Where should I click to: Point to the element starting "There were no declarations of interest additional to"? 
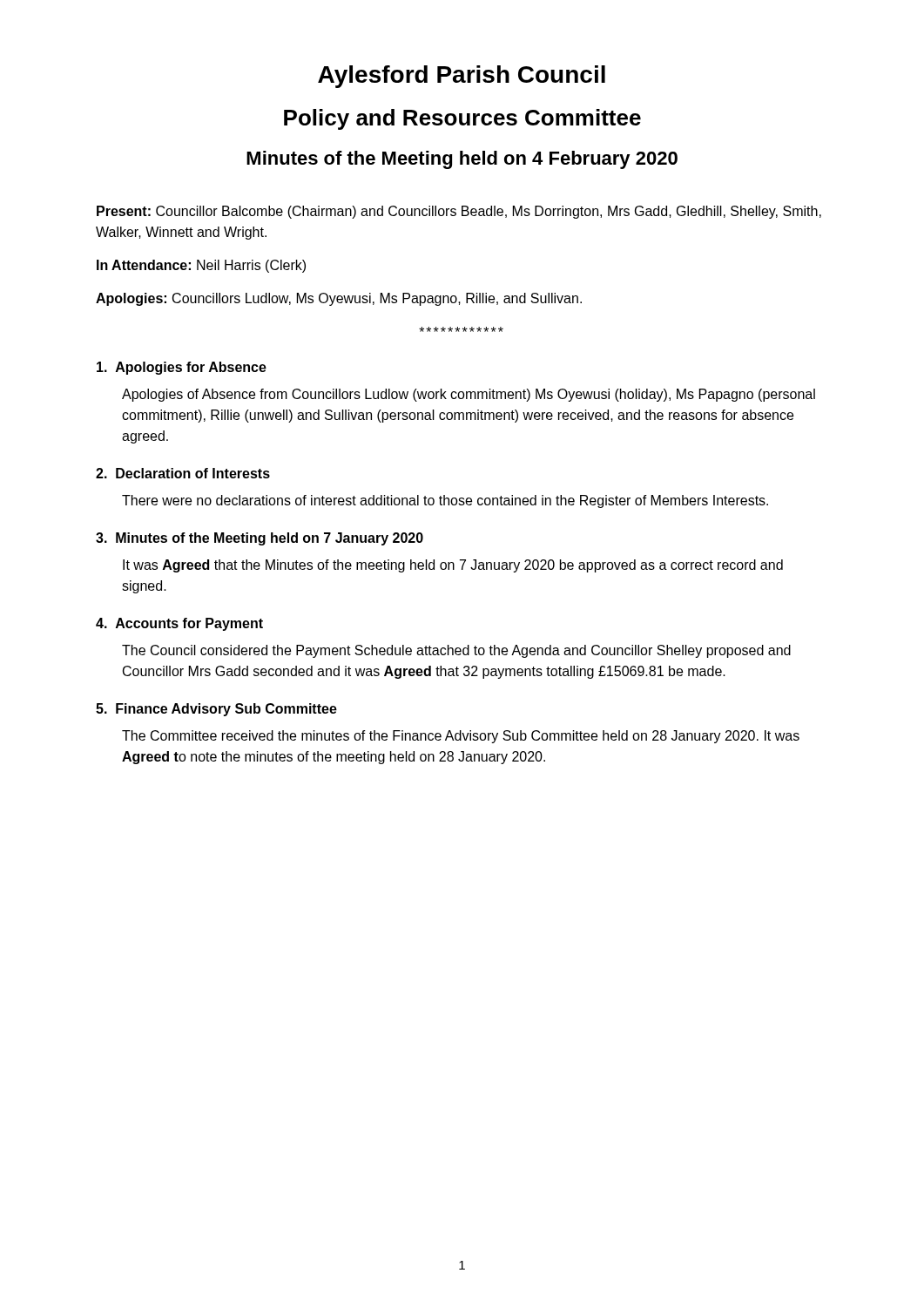tap(446, 501)
